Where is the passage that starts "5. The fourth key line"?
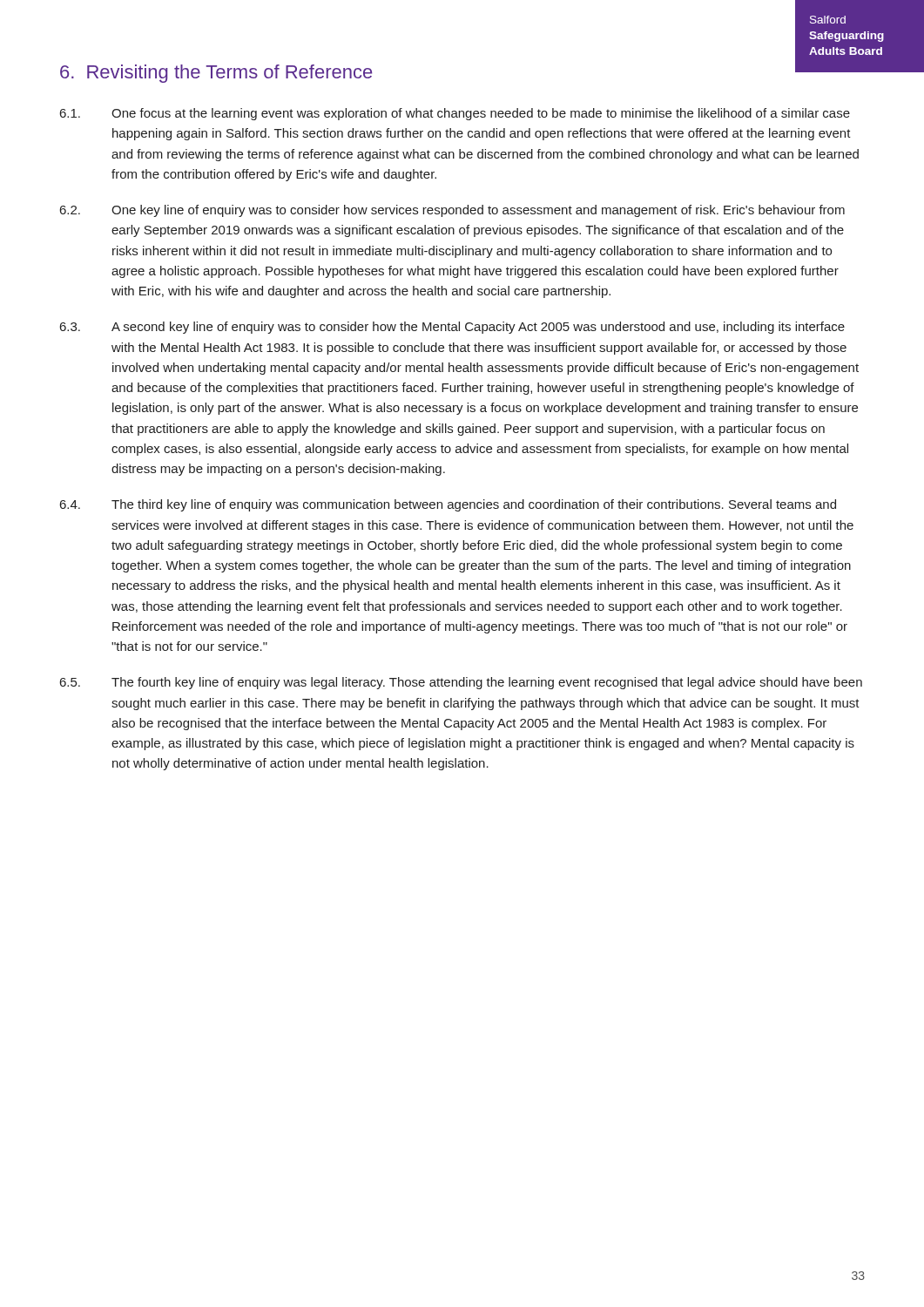Image resolution: width=924 pixels, height=1307 pixels. [462, 723]
